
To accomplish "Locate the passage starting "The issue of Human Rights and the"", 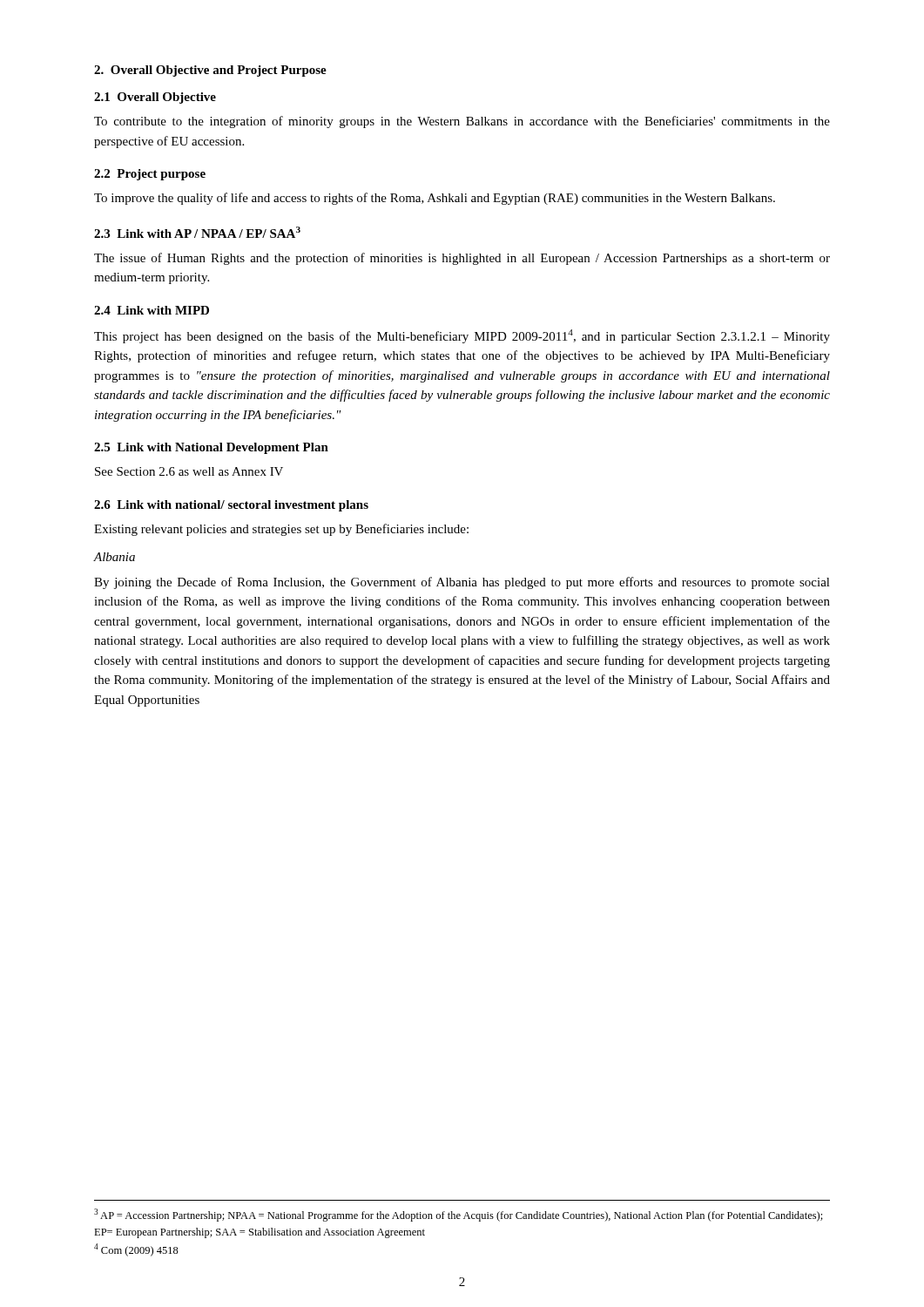I will [x=462, y=267].
